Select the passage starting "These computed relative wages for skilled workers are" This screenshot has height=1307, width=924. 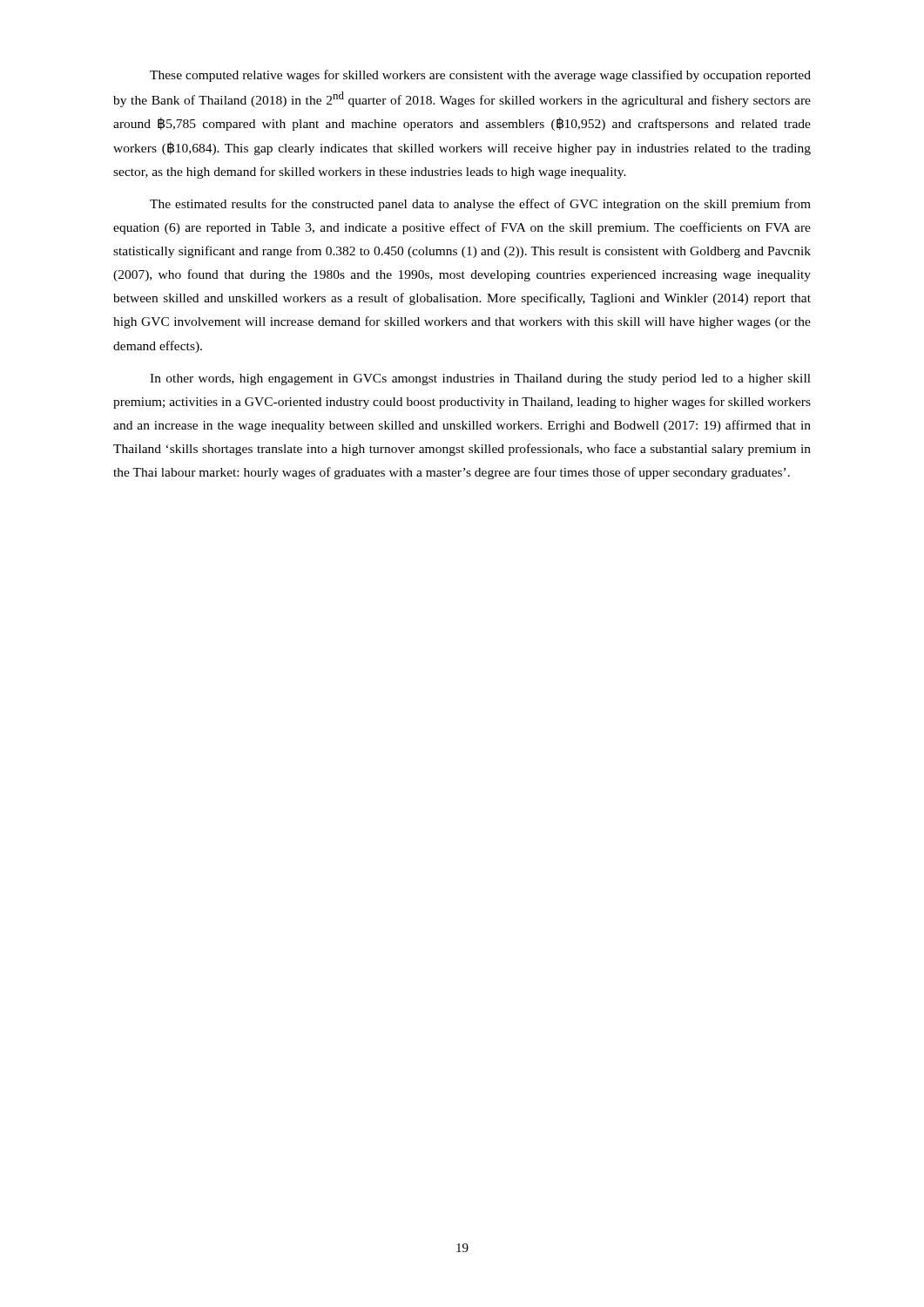[x=462, y=123]
